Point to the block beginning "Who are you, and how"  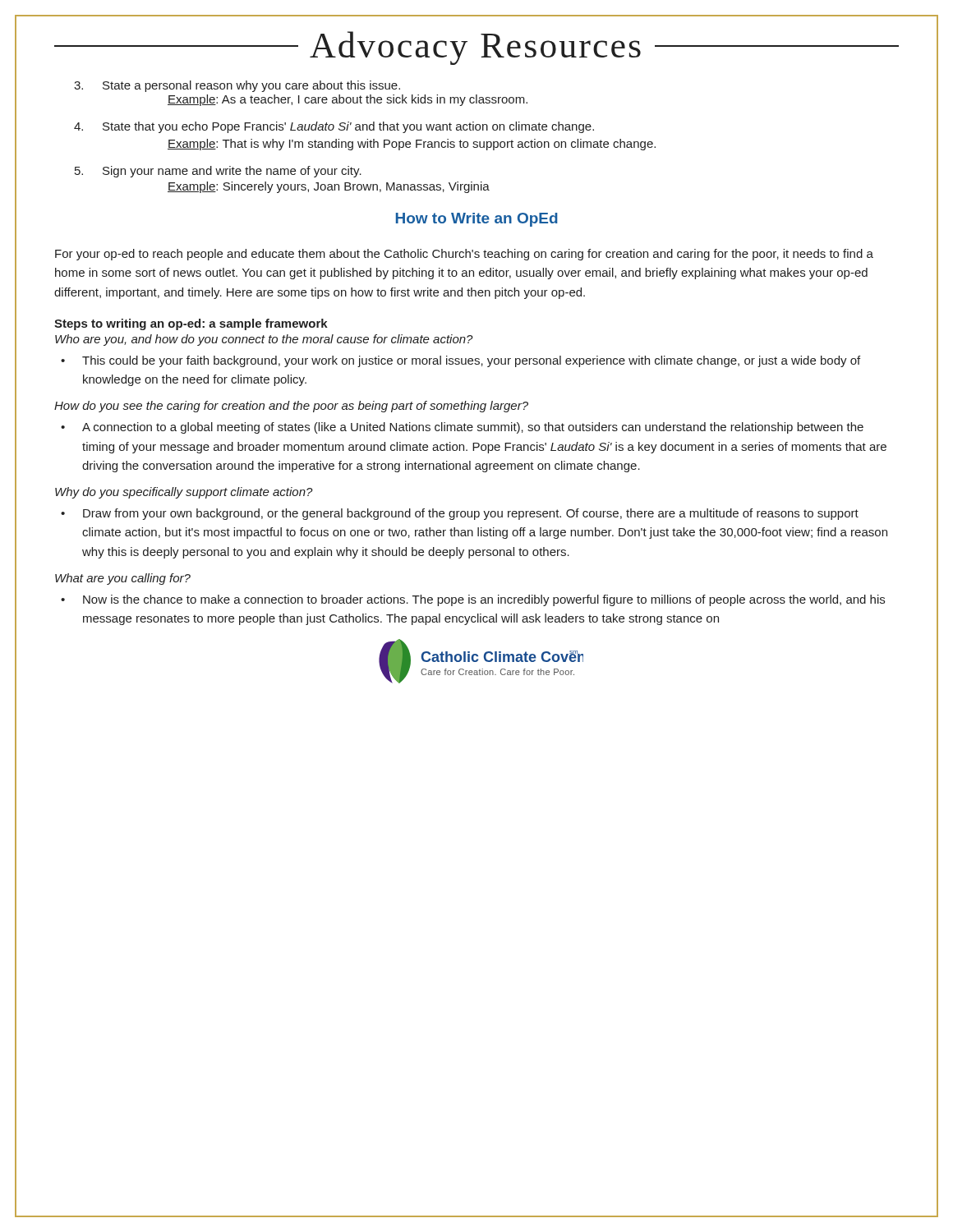point(264,339)
